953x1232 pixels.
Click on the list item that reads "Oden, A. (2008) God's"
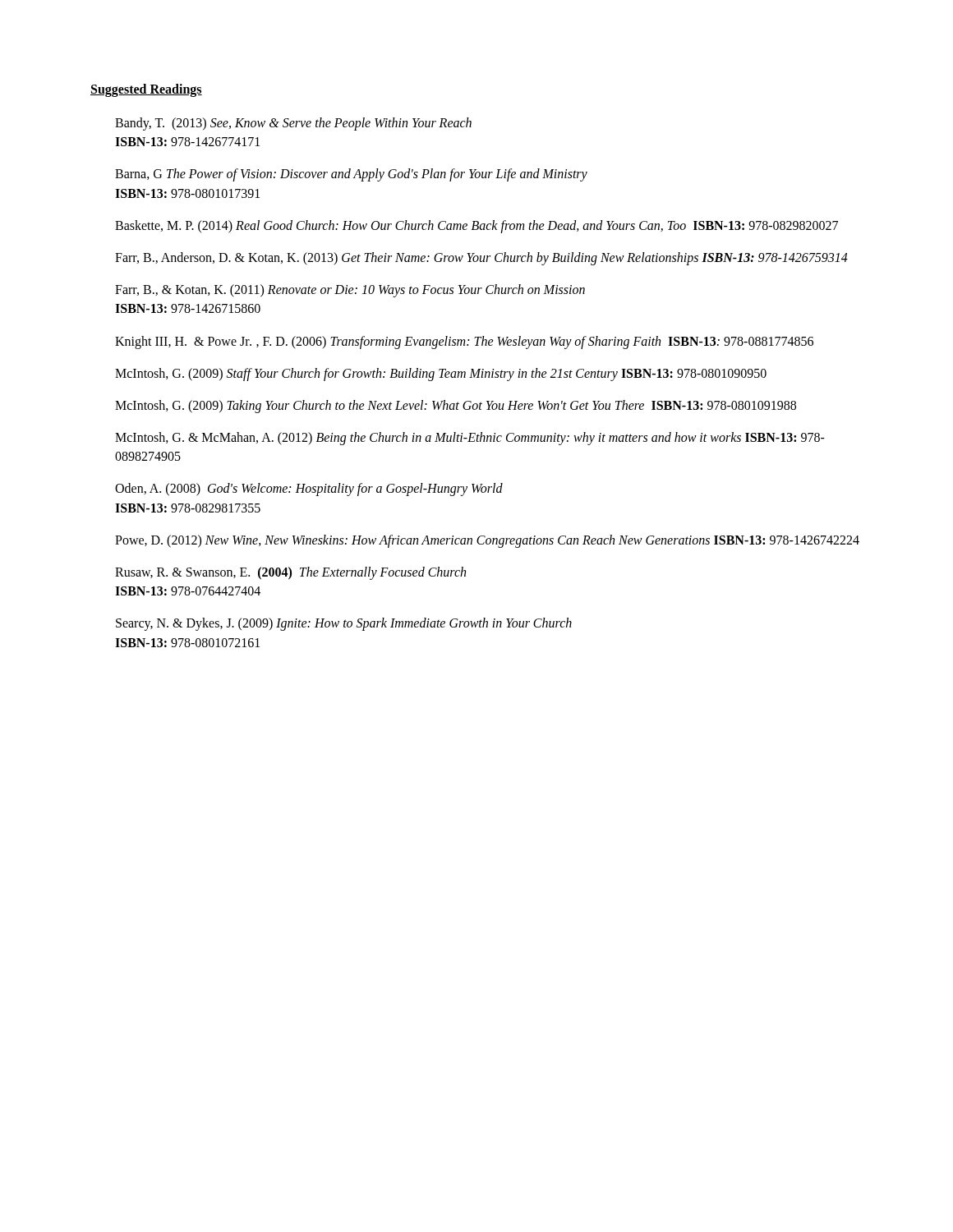coord(309,498)
